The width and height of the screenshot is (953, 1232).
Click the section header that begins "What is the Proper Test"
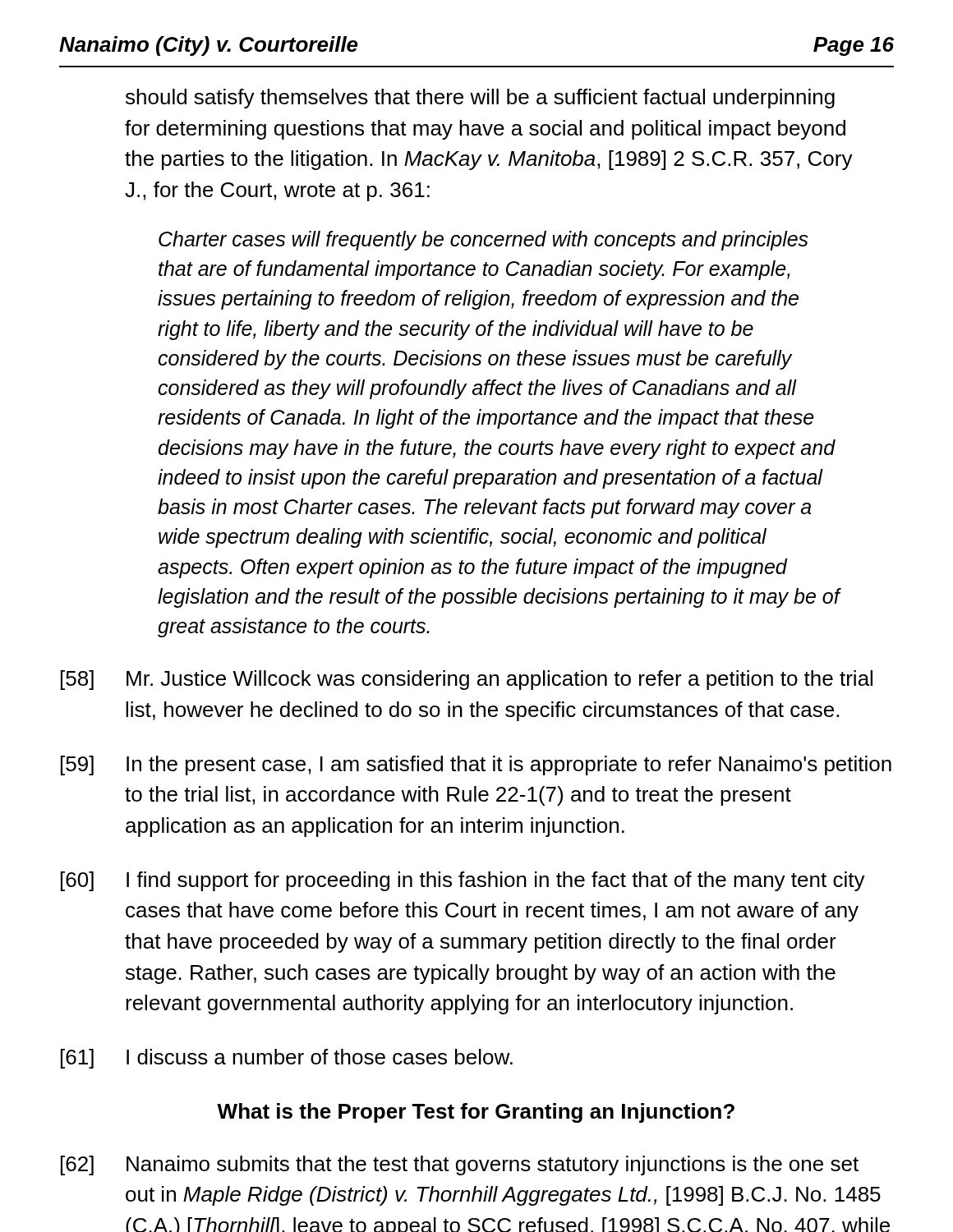(x=476, y=1111)
